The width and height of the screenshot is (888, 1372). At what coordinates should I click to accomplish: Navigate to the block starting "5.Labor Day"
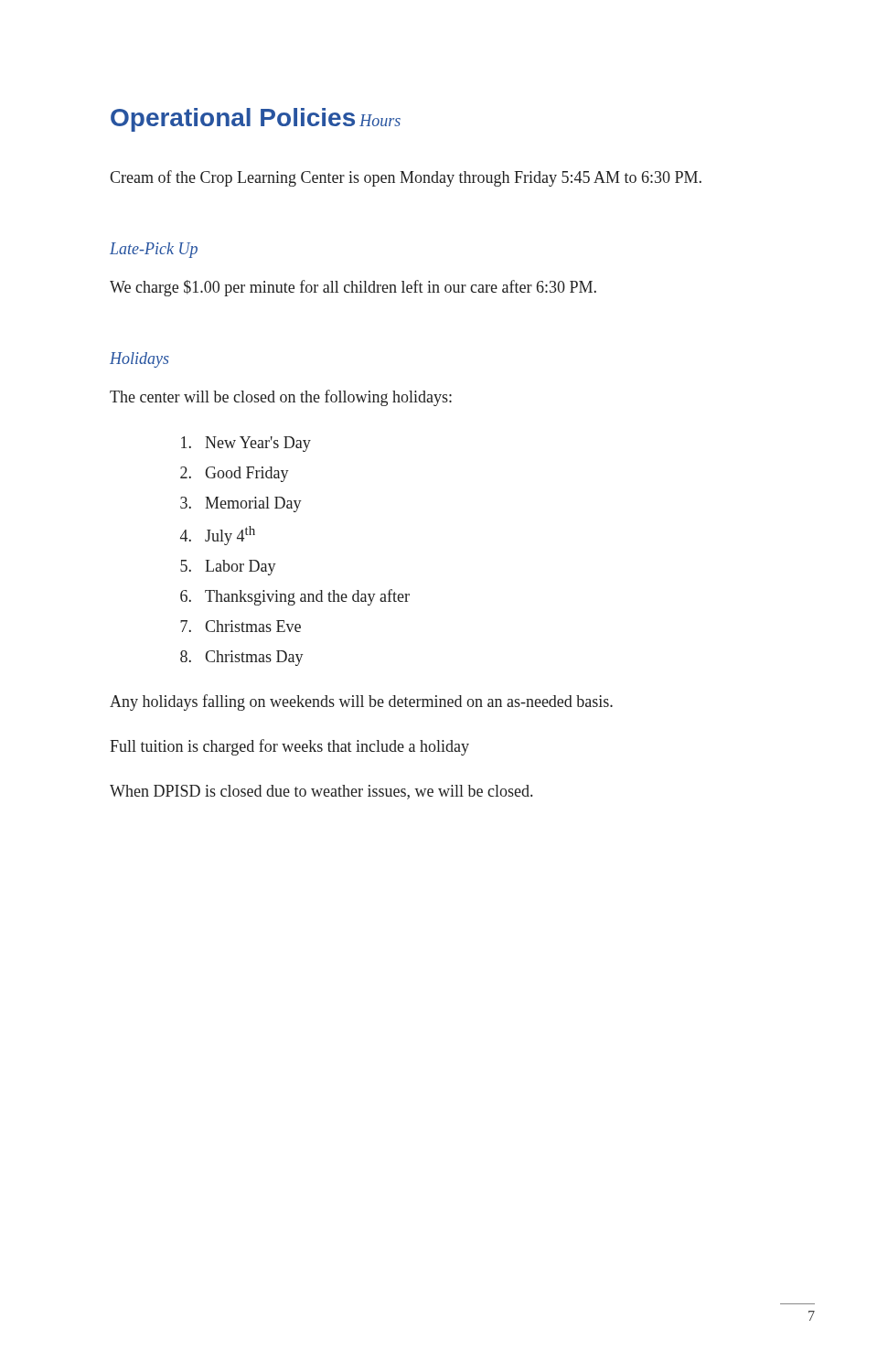coord(228,568)
